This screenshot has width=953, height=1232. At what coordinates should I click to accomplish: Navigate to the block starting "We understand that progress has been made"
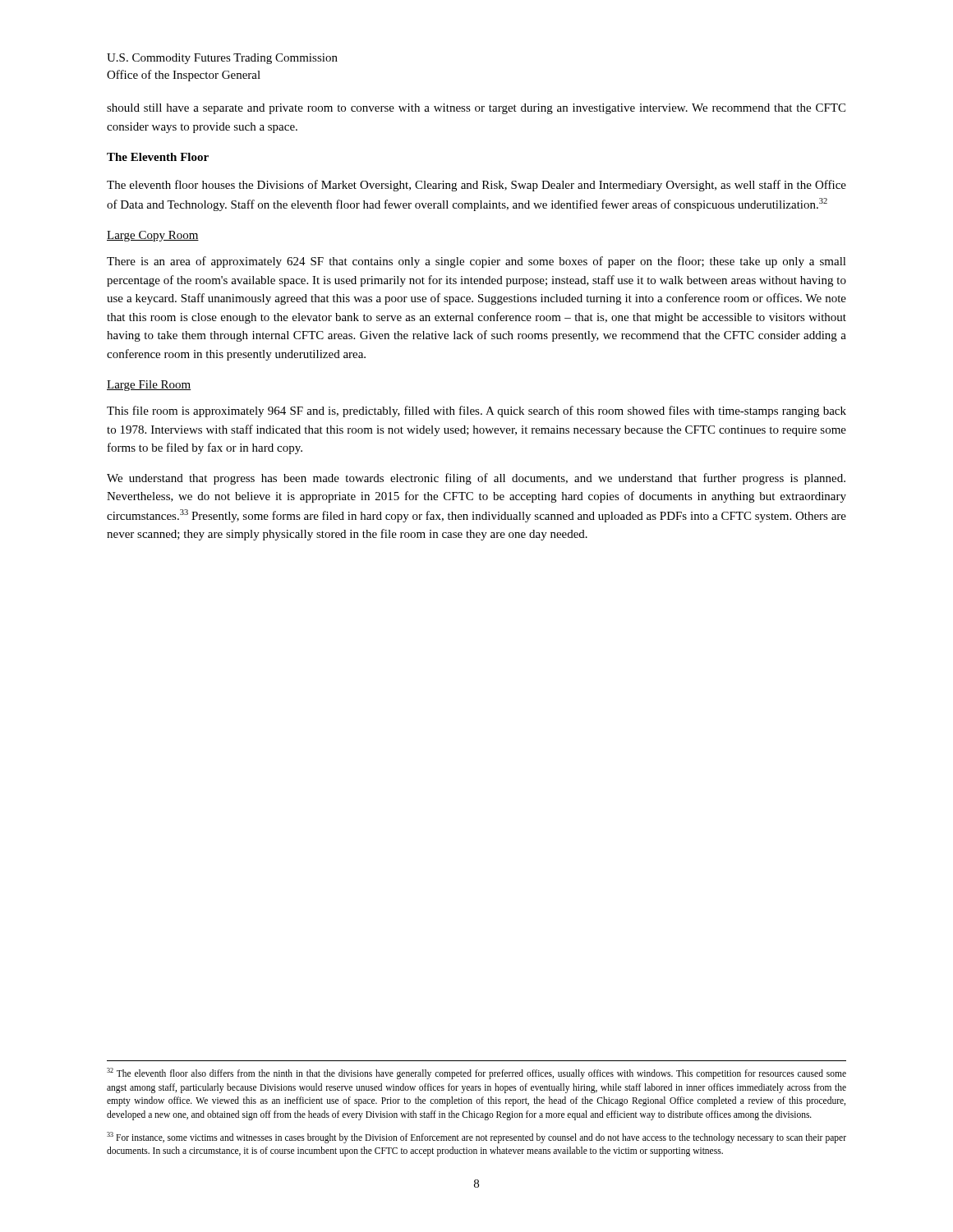476,506
